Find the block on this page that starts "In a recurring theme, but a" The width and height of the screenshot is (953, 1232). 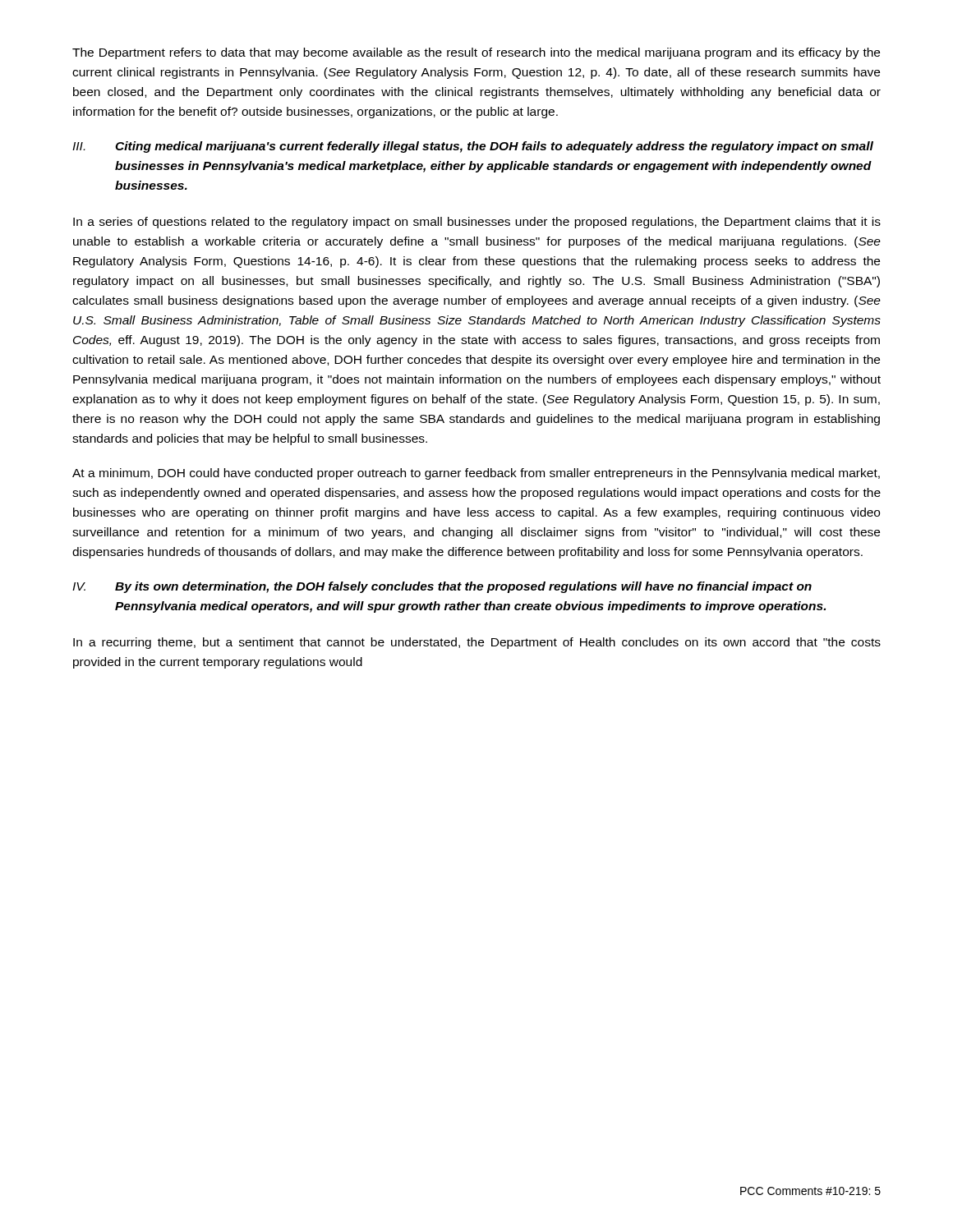[476, 652]
